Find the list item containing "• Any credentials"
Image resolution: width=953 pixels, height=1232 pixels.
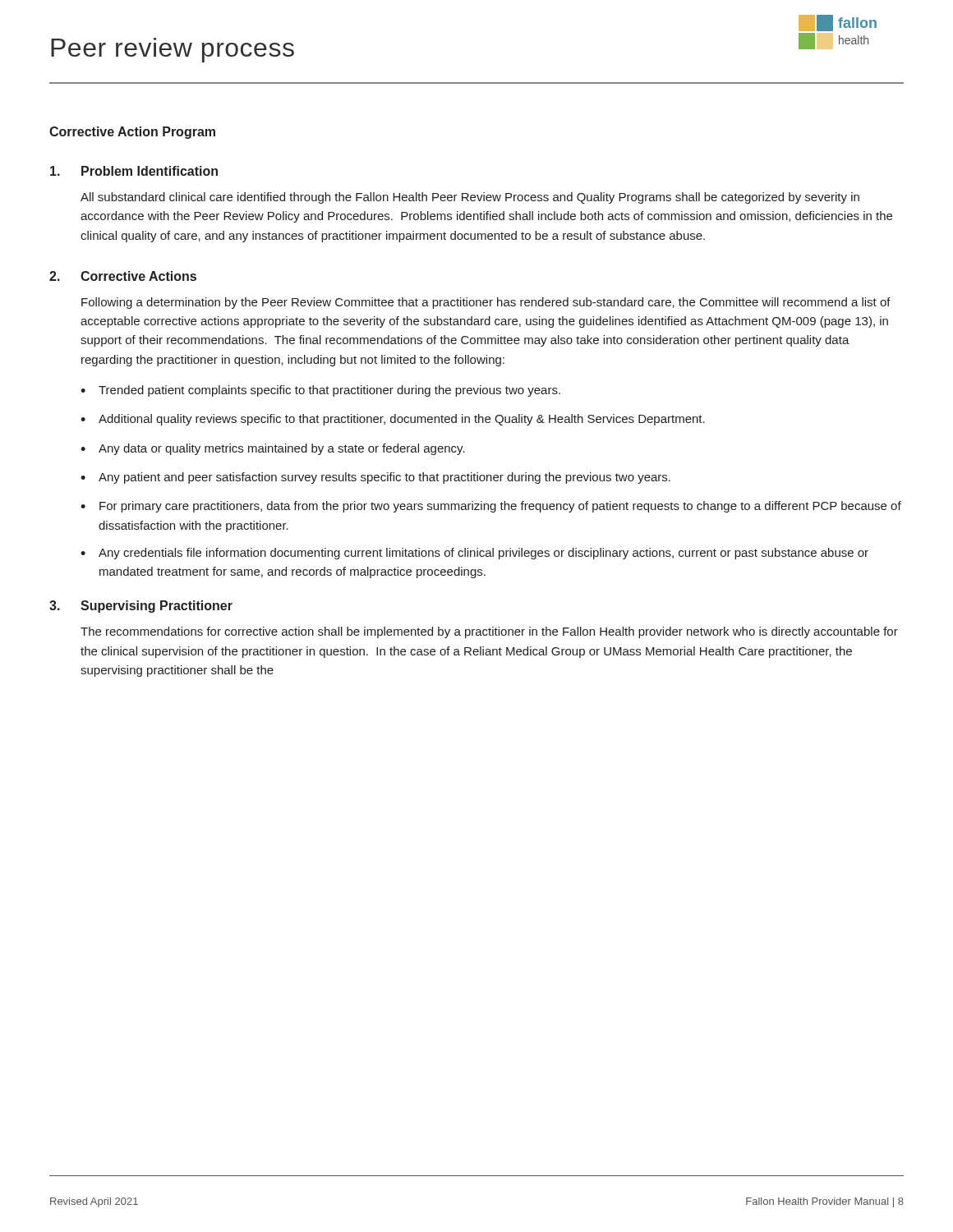tap(492, 562)
